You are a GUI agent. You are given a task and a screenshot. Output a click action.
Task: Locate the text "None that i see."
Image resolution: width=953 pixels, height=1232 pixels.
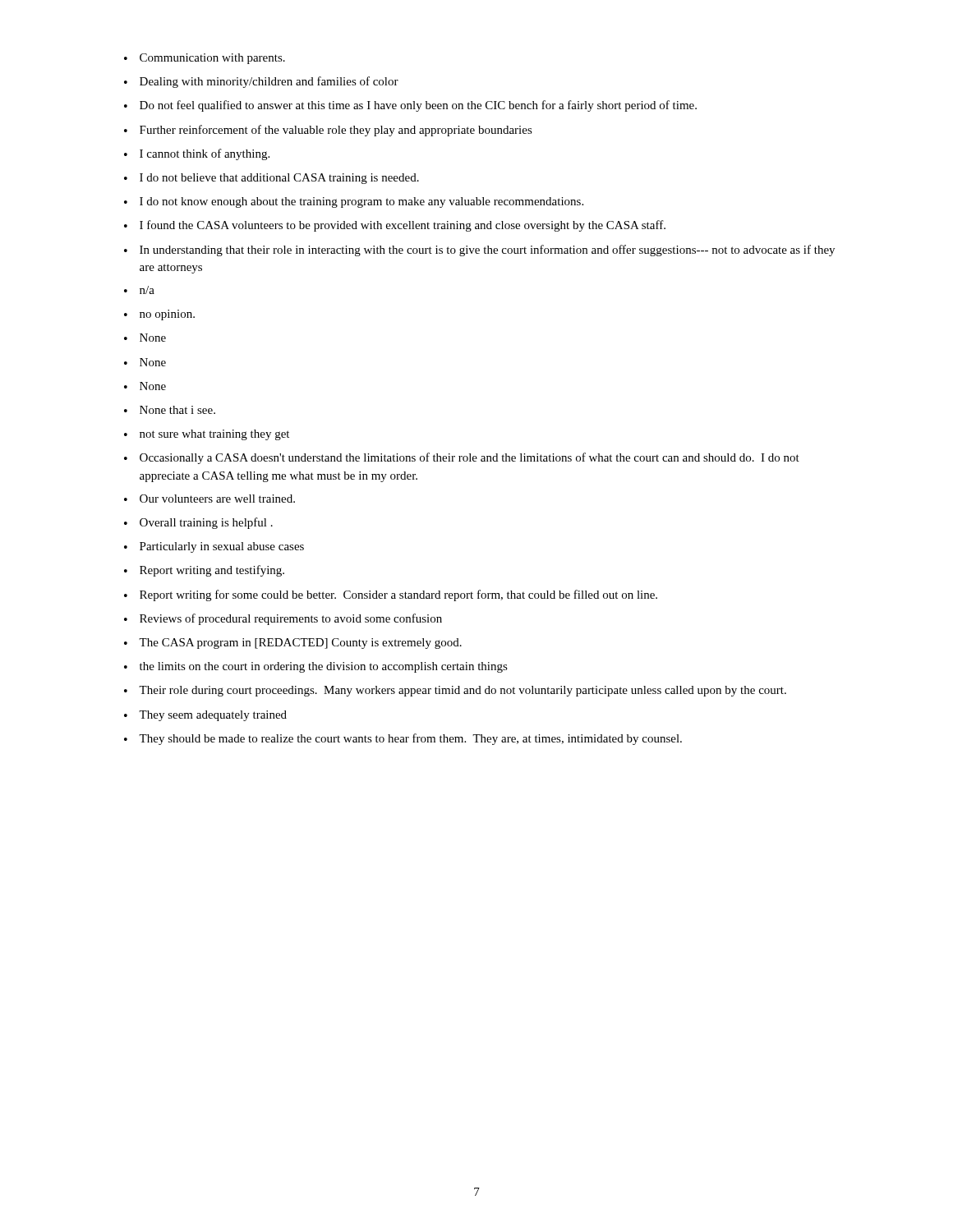[177, 410]
